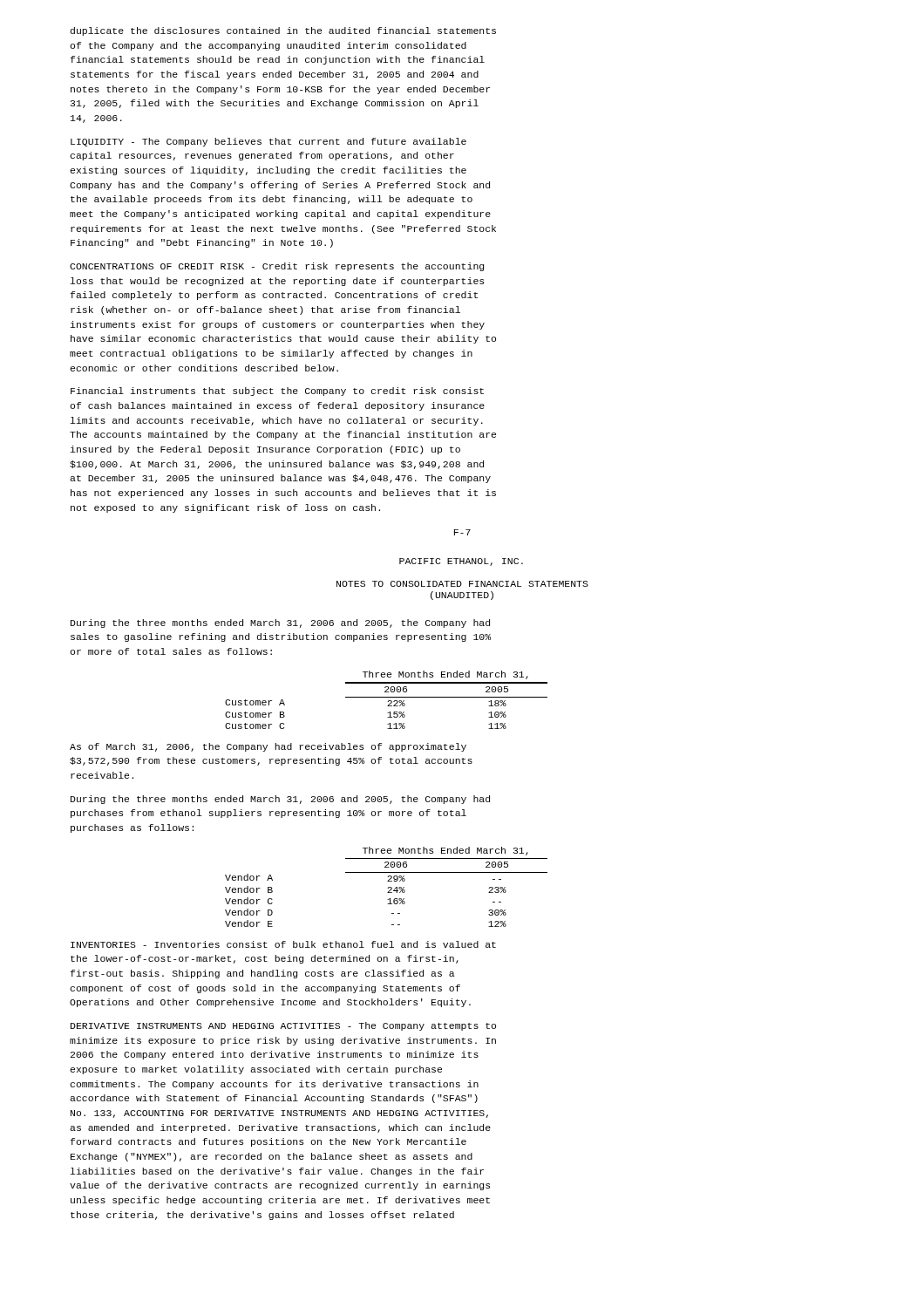Find the table that mentions "Customer B"
This screenshot has width=924, height=1308.
click(x=462, y=700)
